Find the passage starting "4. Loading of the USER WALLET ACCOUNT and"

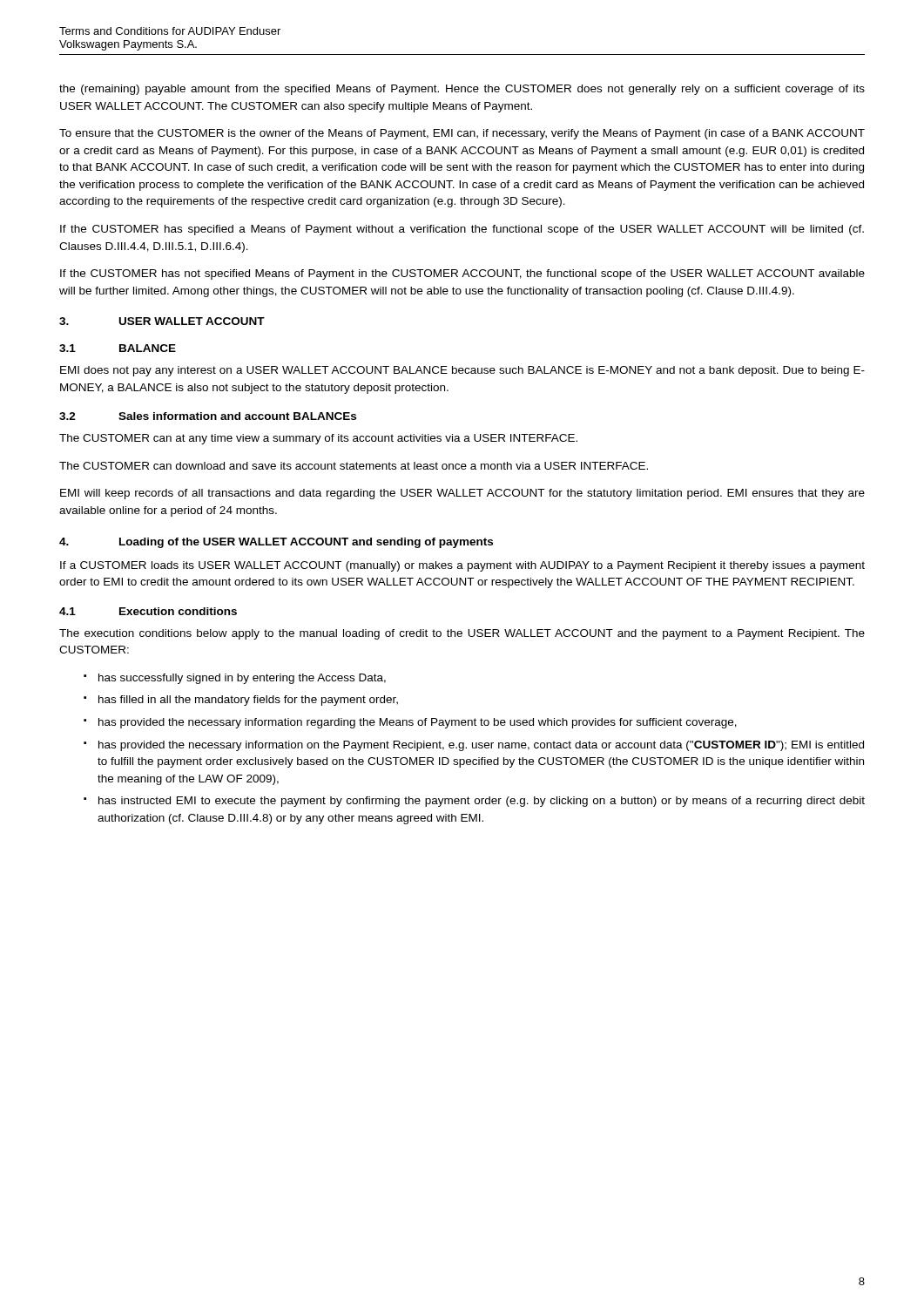pyautogui.click(x=462, y=541)
